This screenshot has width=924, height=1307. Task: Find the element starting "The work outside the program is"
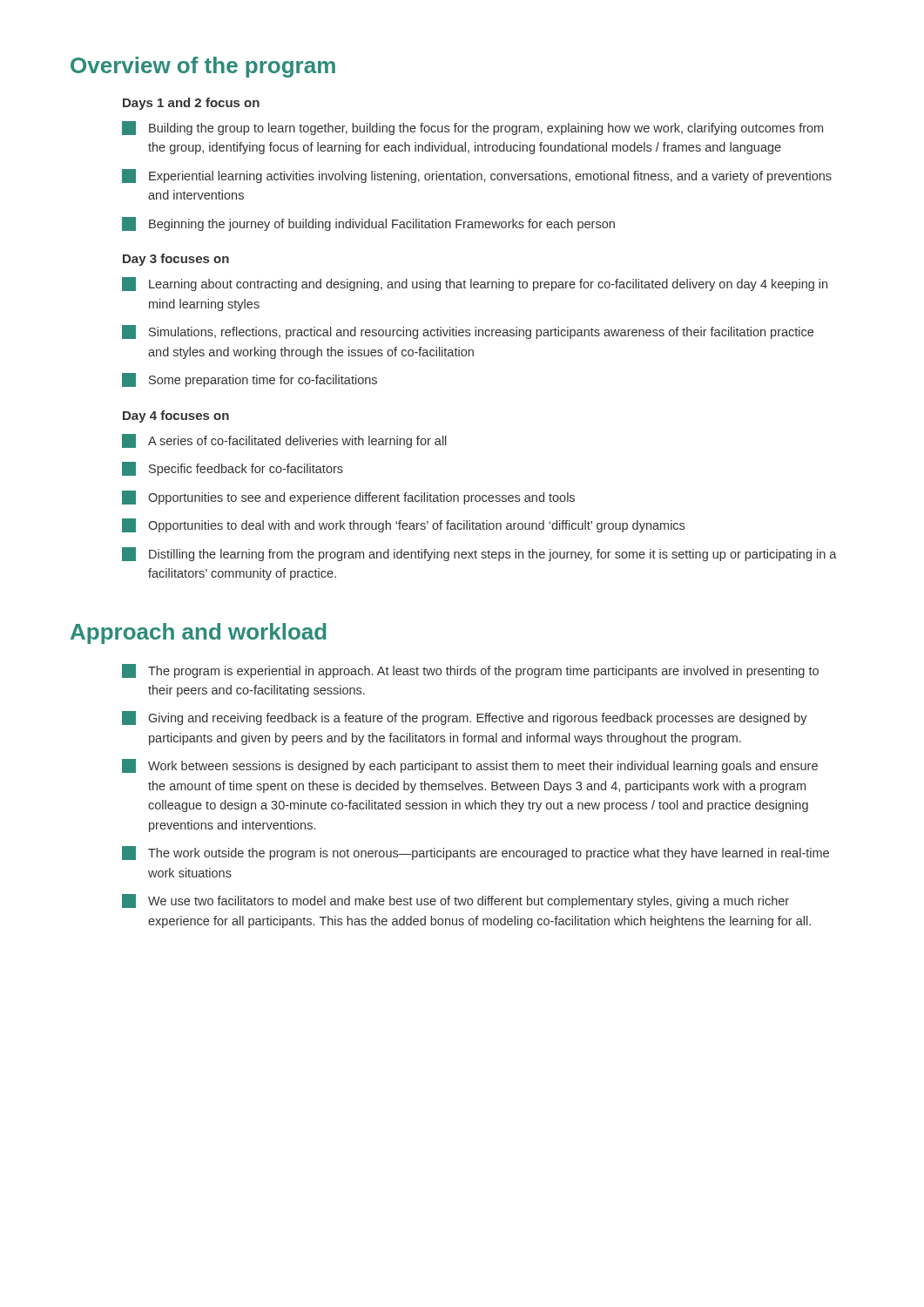[x=479, y=863]
